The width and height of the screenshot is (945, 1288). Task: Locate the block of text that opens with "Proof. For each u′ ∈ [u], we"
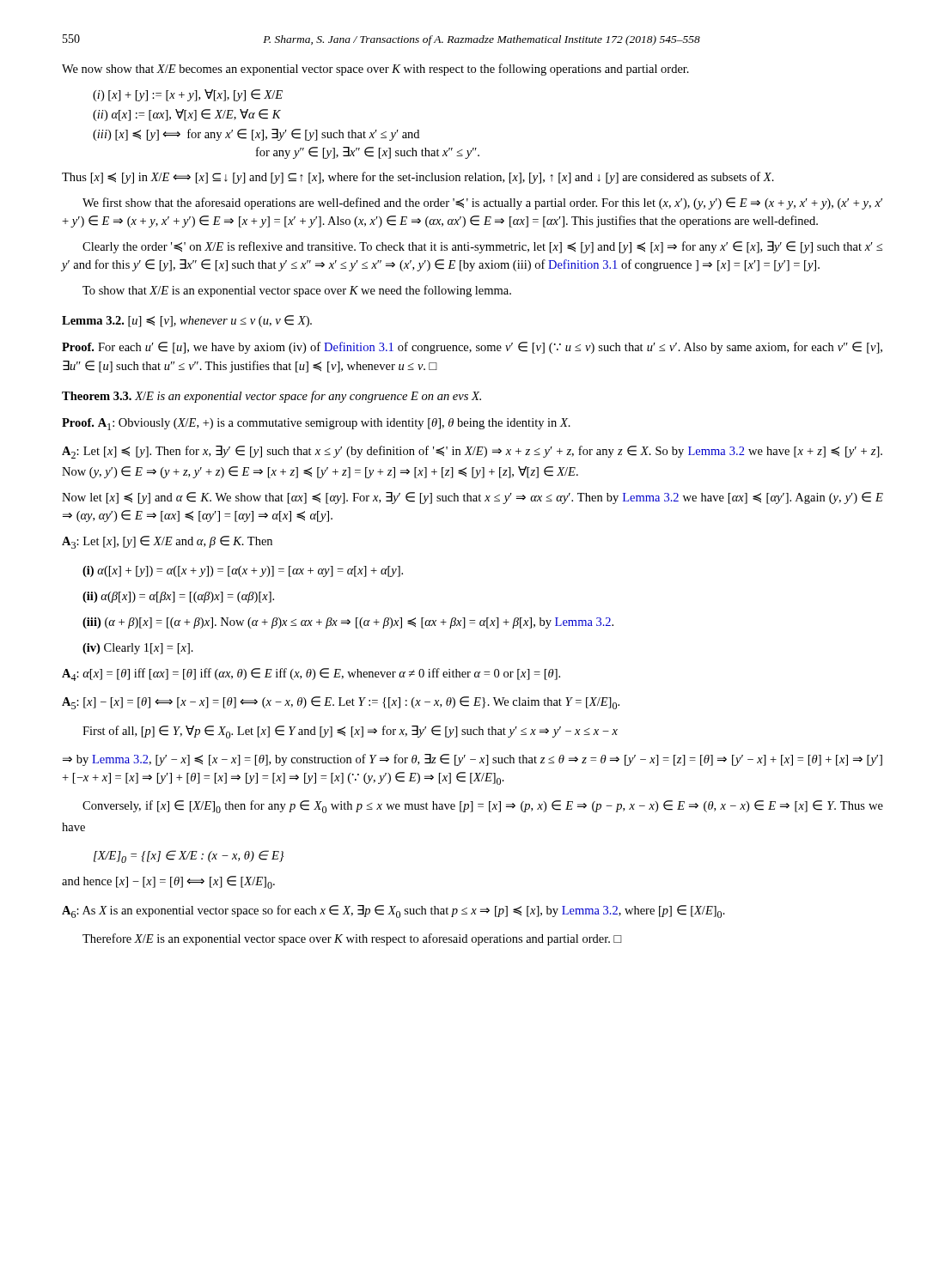[472, 357]
